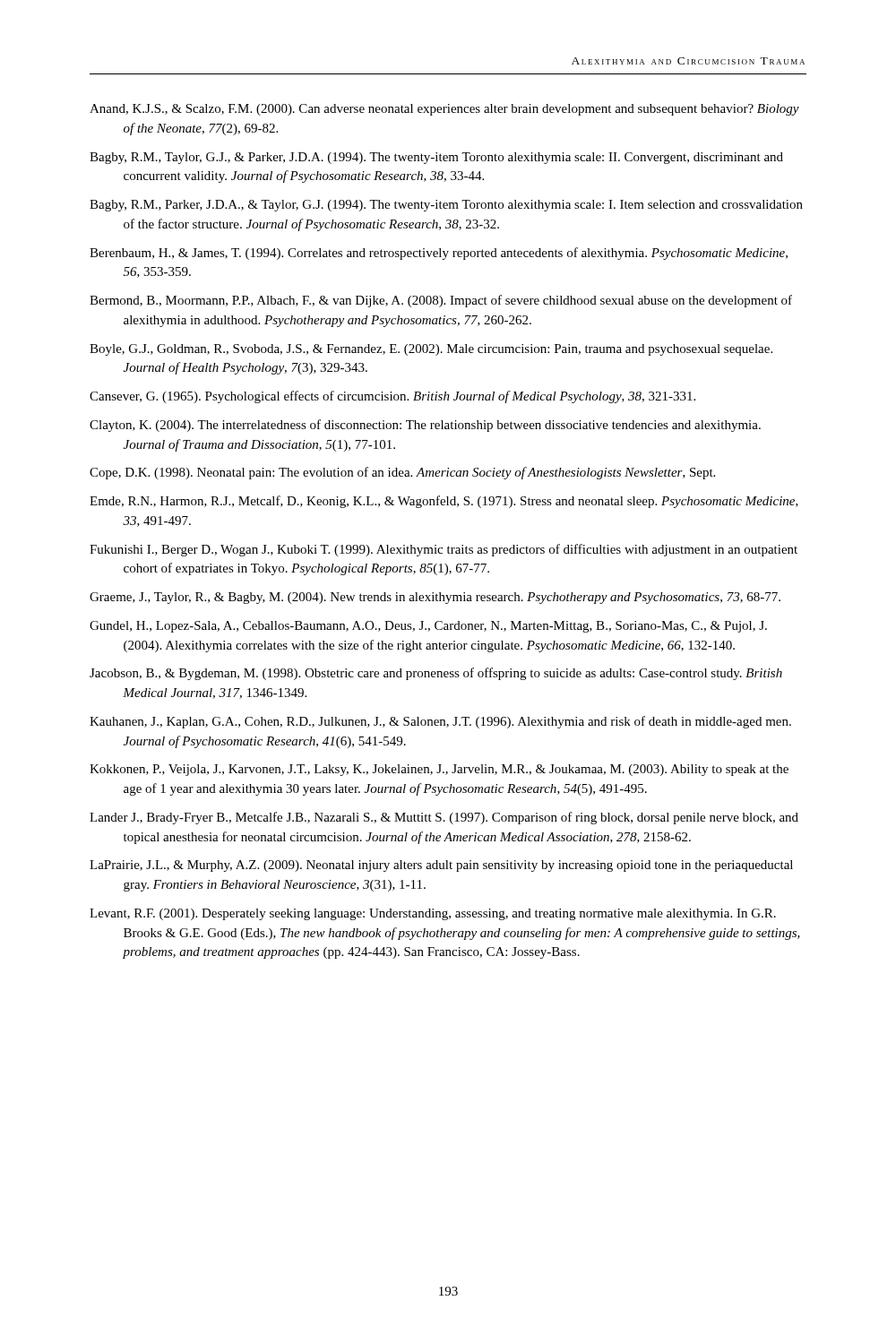Image resolution: width=896 pixels, height=1344 pixels.
Task: Point to the text block starting "Levant, R.F. (2001). Desperately seeking language: Understanding, assessing,"
Action: tap(445, 932)
